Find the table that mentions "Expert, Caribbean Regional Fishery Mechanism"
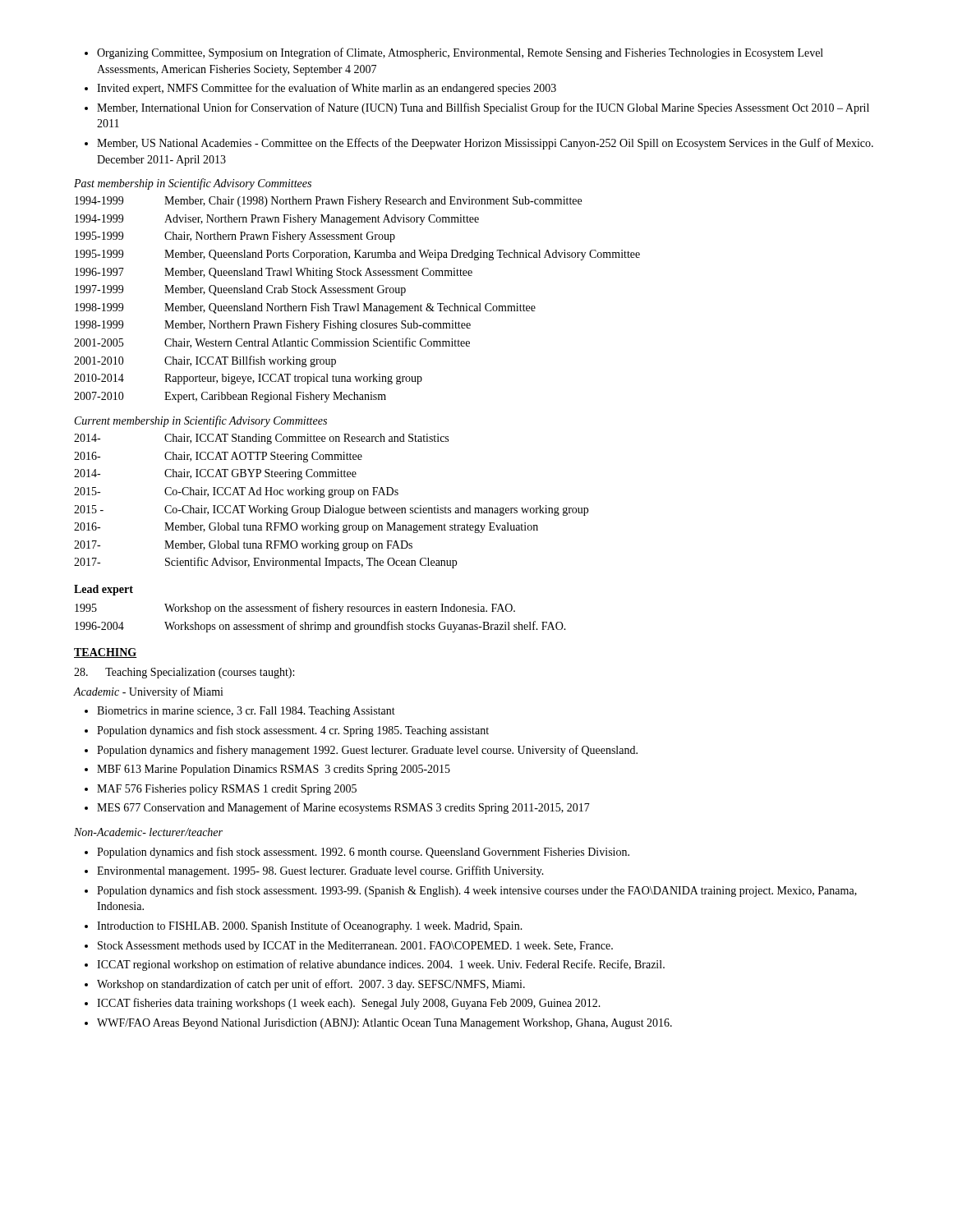The image size is (953, 1232). (476, 299)
